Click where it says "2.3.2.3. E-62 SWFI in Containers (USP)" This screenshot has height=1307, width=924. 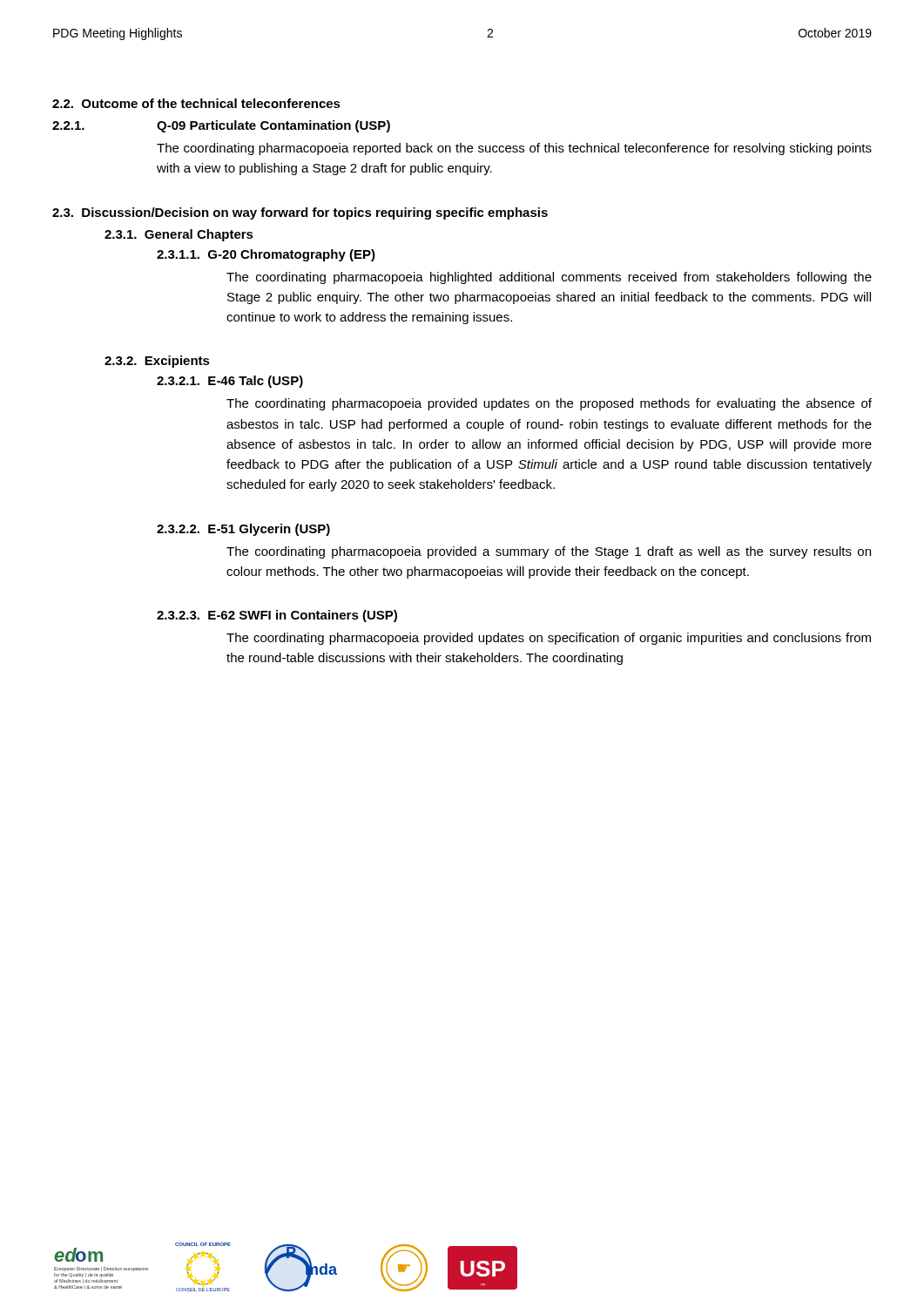277,615
